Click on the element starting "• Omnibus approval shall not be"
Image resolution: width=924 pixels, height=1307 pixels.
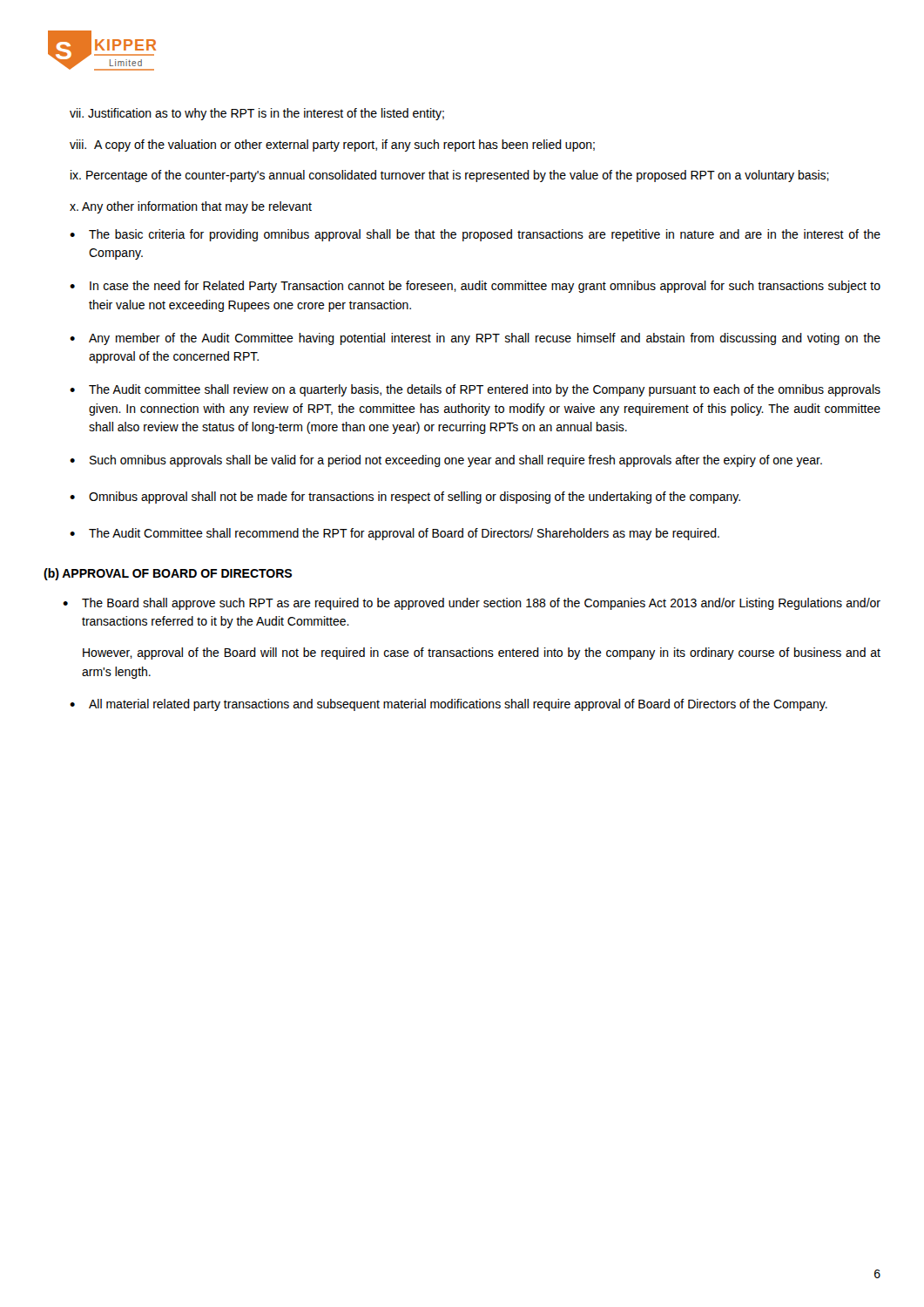(x=462, y=499)
